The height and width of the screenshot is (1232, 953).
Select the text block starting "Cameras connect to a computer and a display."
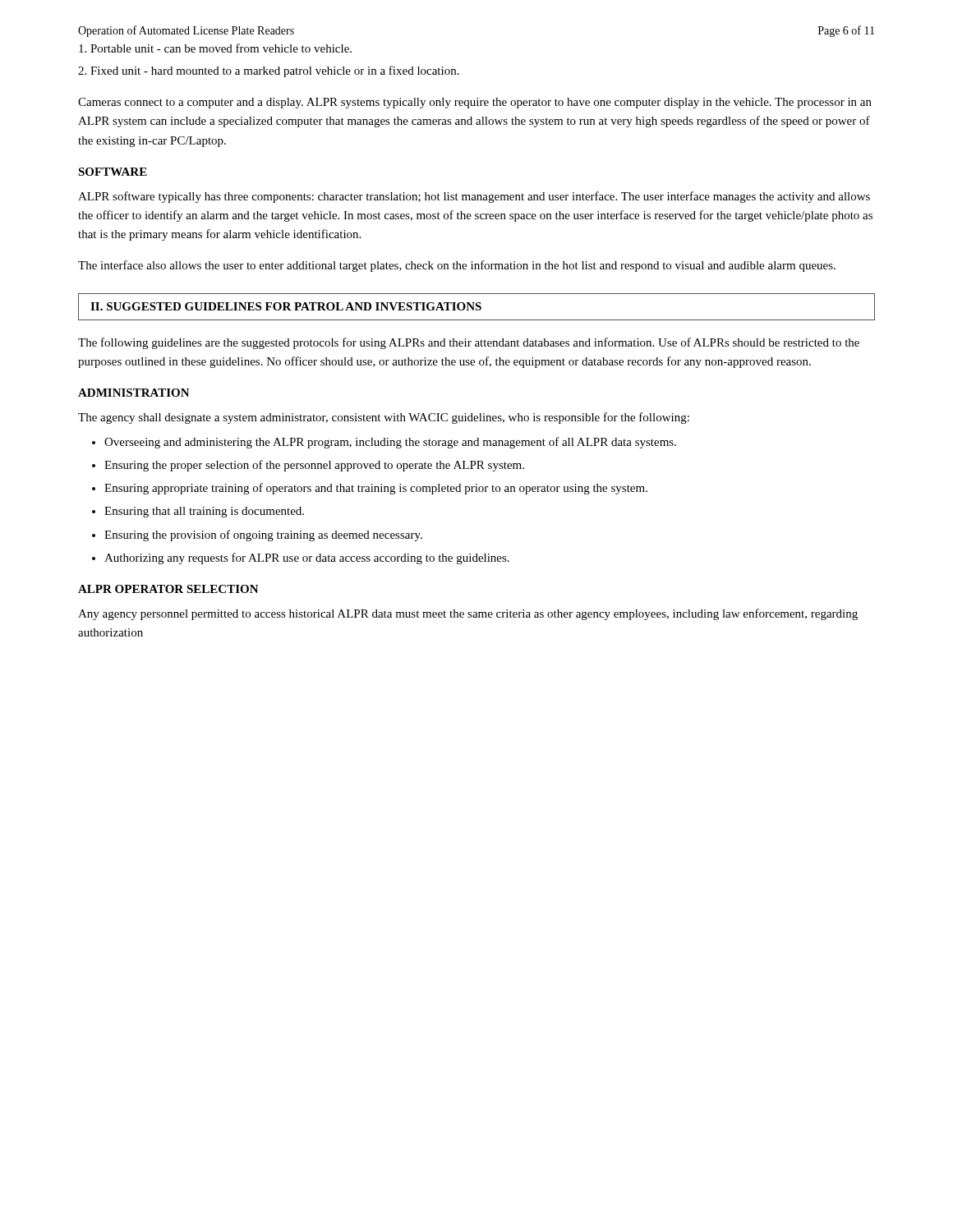pos(475,121)
